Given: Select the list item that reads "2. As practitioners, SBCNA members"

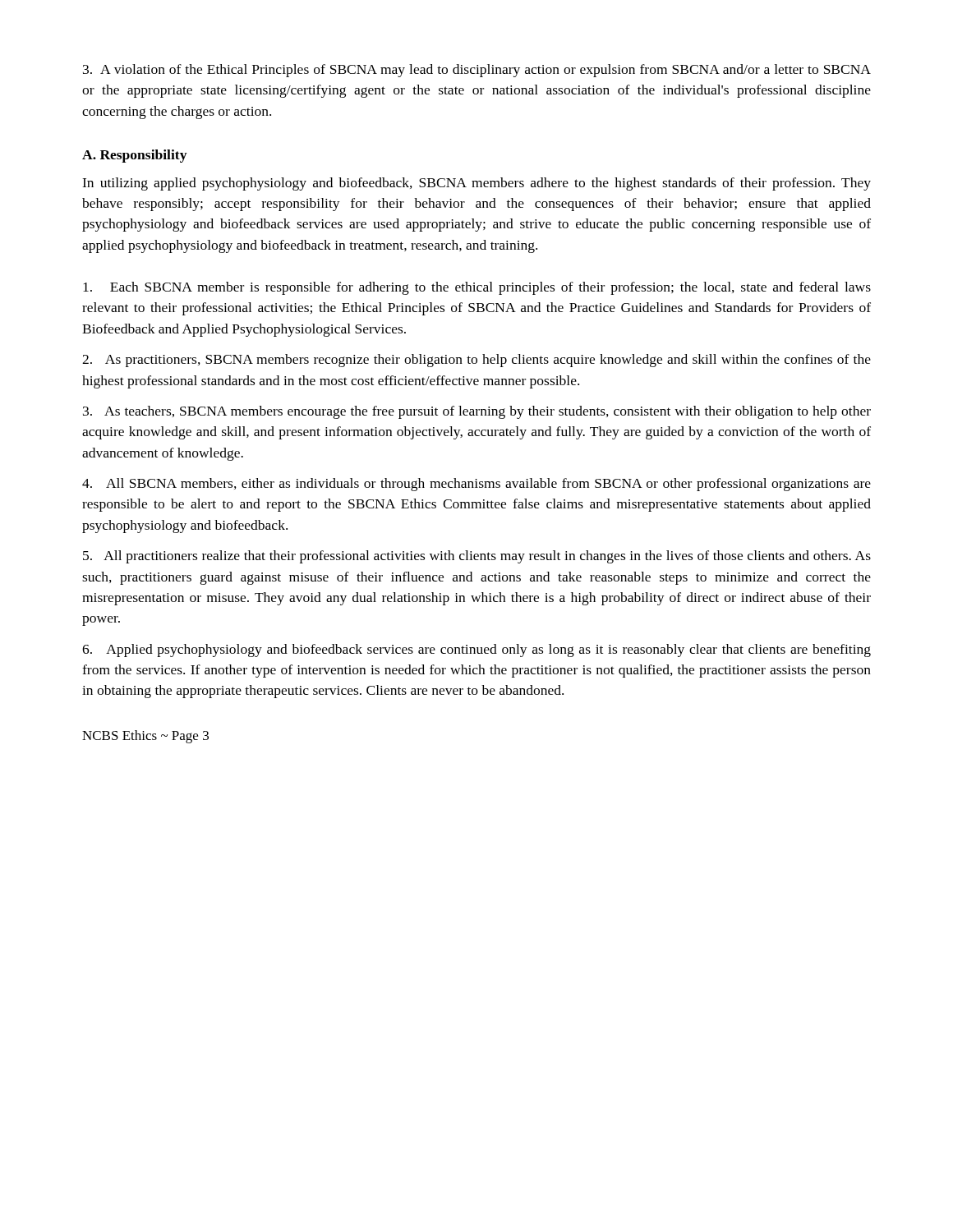Looking at the screenshot, I should click(x=476, y=369).
